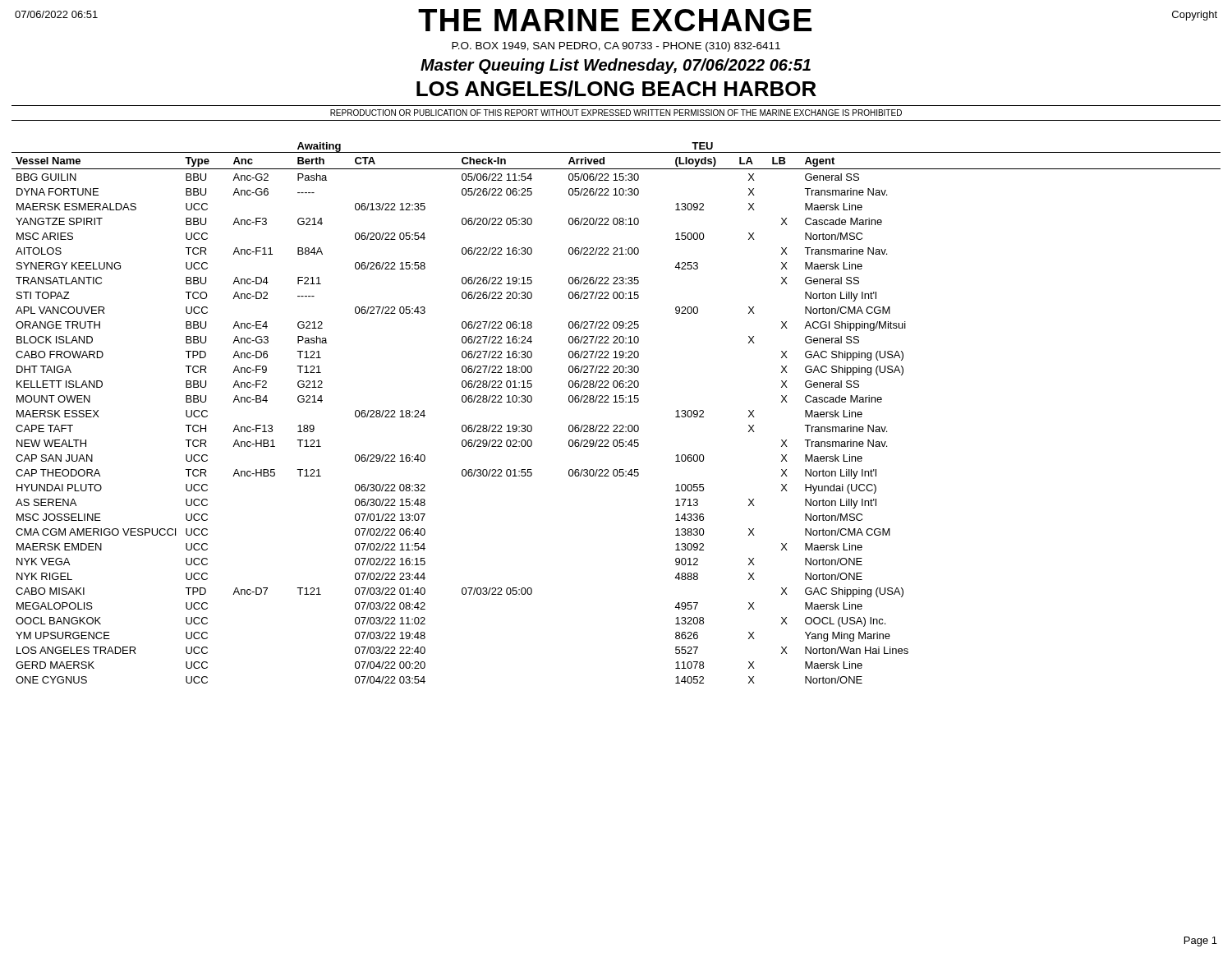1232x953 pixels.
Task: Click the table
Action: 616,413
